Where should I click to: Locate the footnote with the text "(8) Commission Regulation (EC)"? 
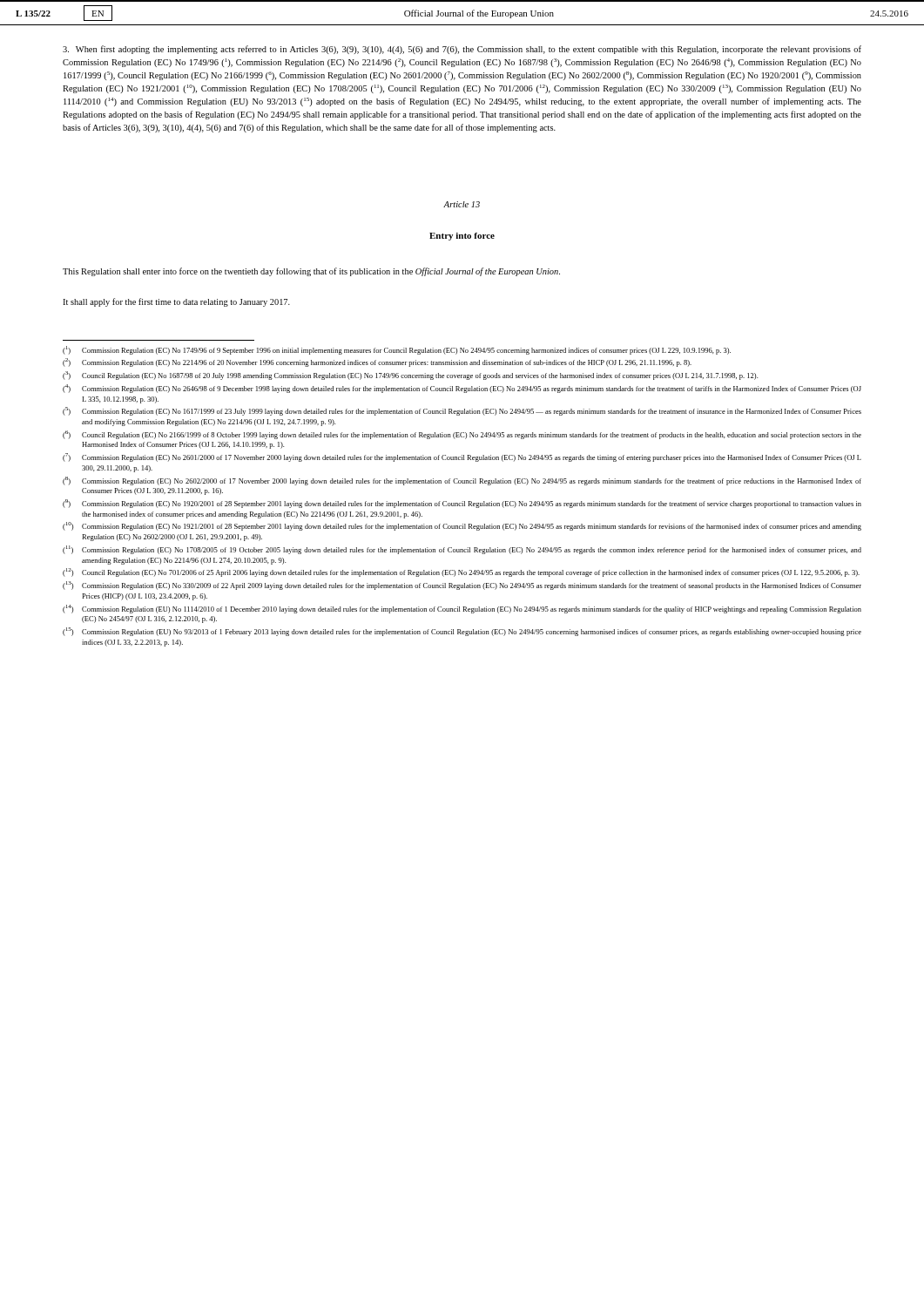click(x=462, y=486)
